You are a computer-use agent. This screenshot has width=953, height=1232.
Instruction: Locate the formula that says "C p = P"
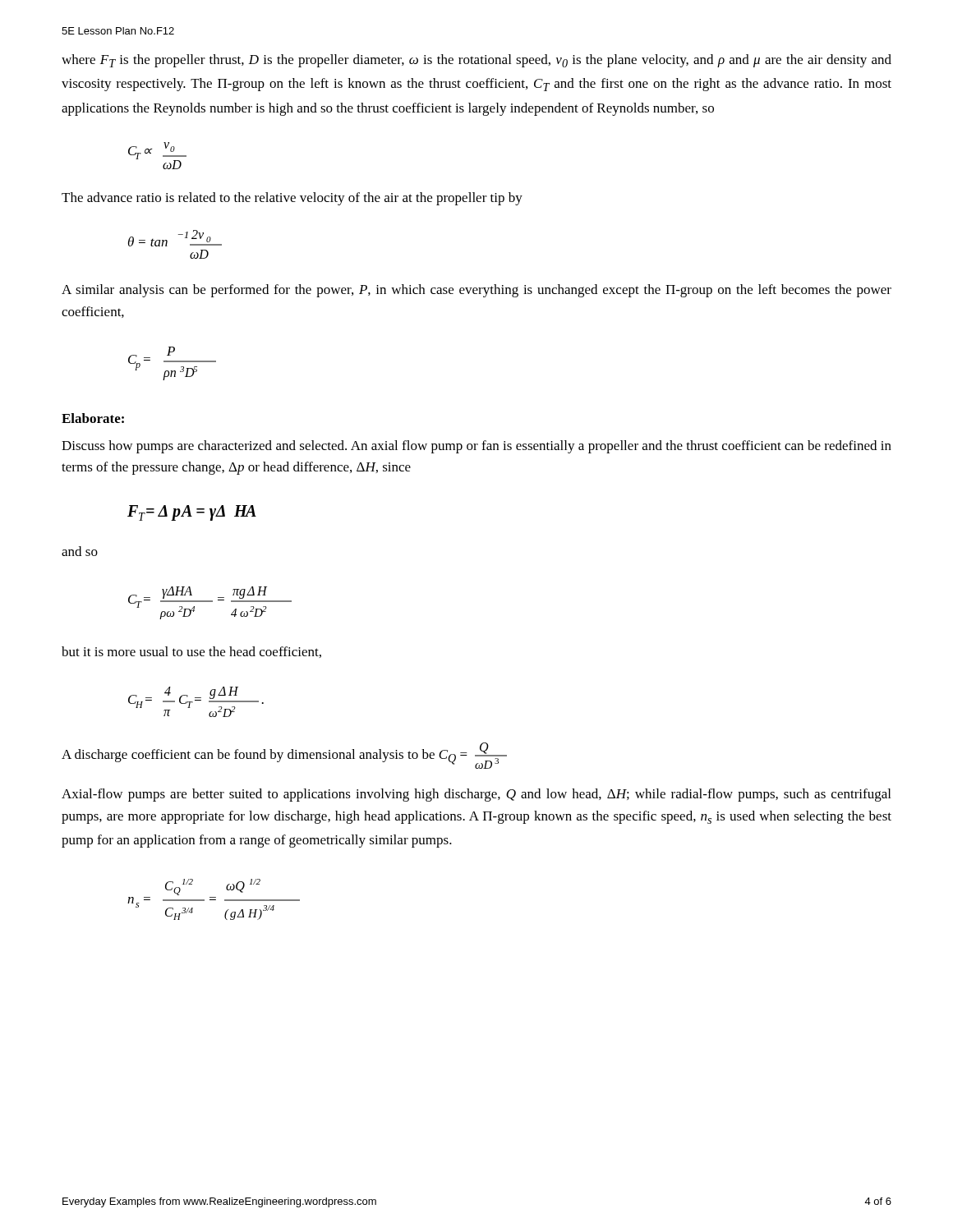pos(181,361)
